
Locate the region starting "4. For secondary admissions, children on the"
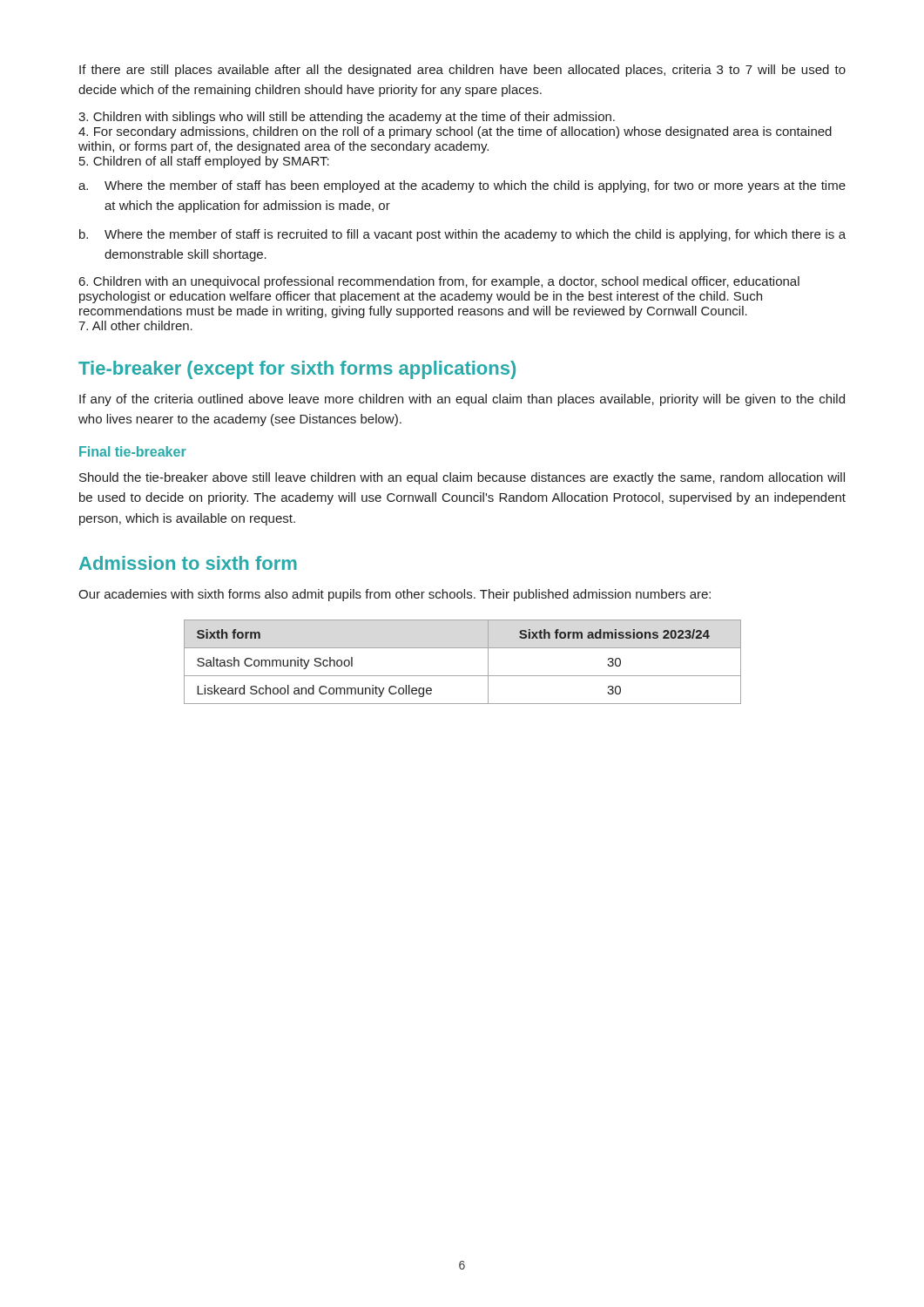coord(462,138)
